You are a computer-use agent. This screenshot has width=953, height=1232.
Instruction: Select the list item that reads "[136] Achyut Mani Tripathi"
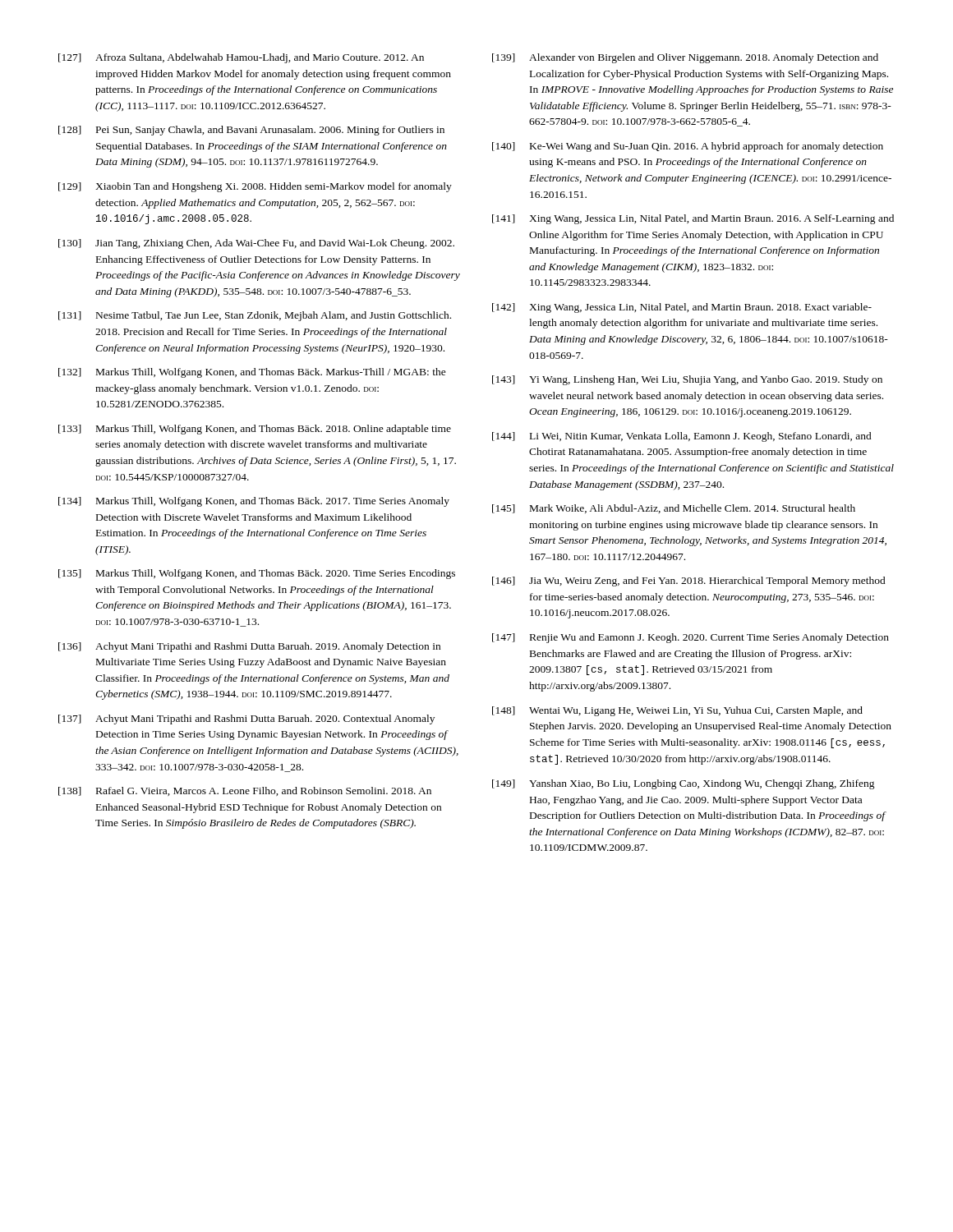pos(260,670)
